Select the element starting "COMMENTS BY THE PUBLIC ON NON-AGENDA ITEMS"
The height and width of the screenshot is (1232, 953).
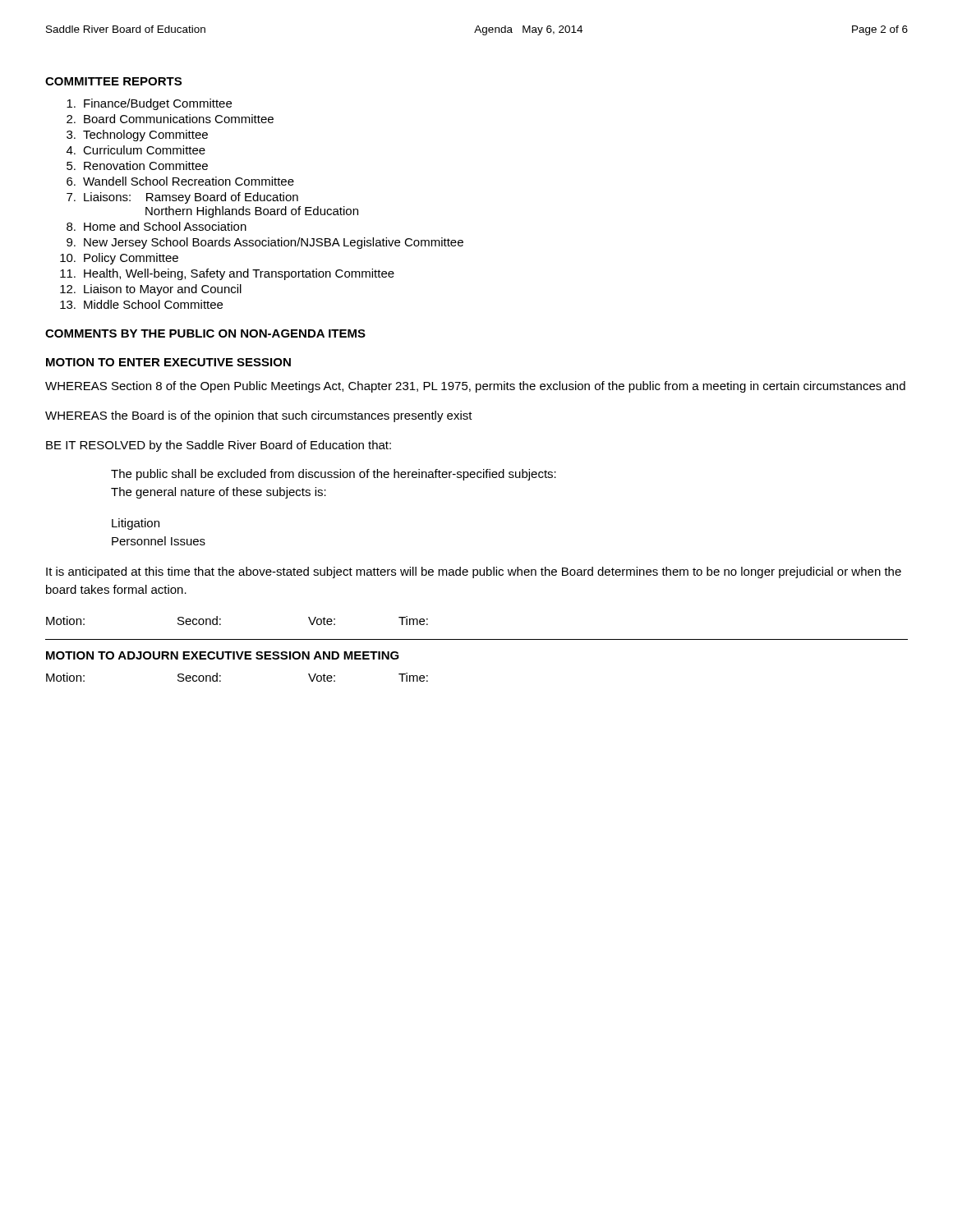(205, 333)
